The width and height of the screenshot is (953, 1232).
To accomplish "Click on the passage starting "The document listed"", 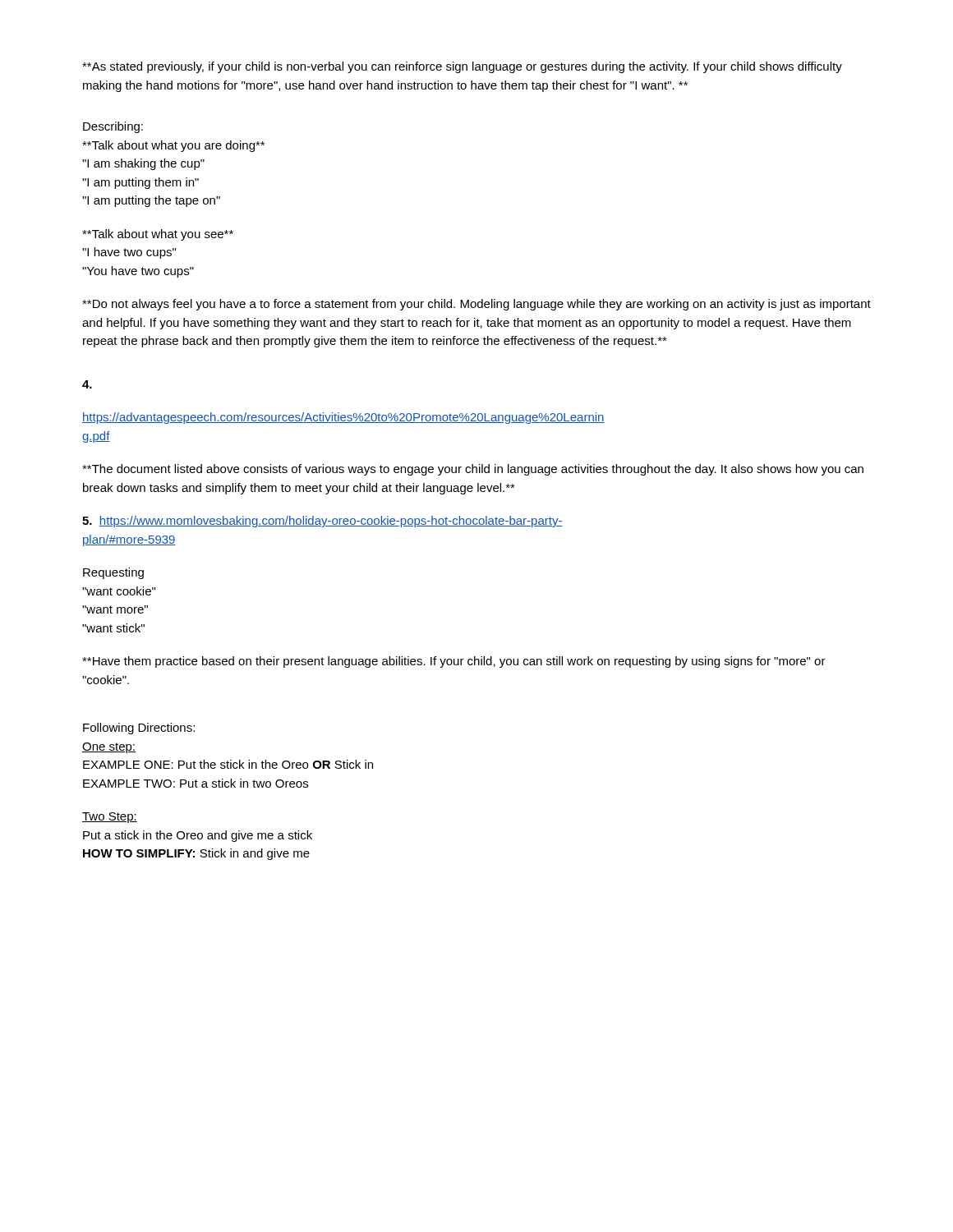I will (473, 478).
